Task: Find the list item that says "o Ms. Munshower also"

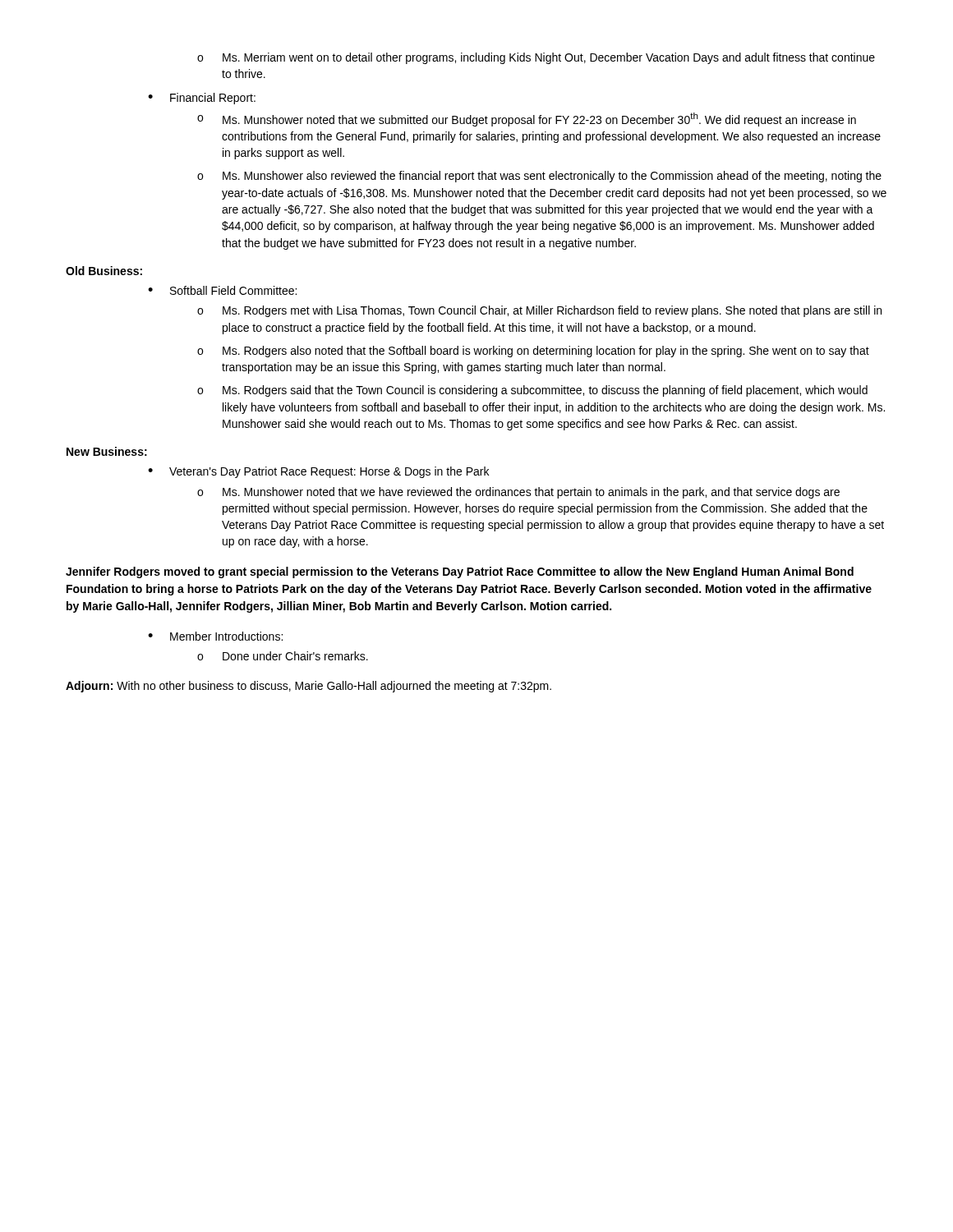Action: (x=542, y=210)
